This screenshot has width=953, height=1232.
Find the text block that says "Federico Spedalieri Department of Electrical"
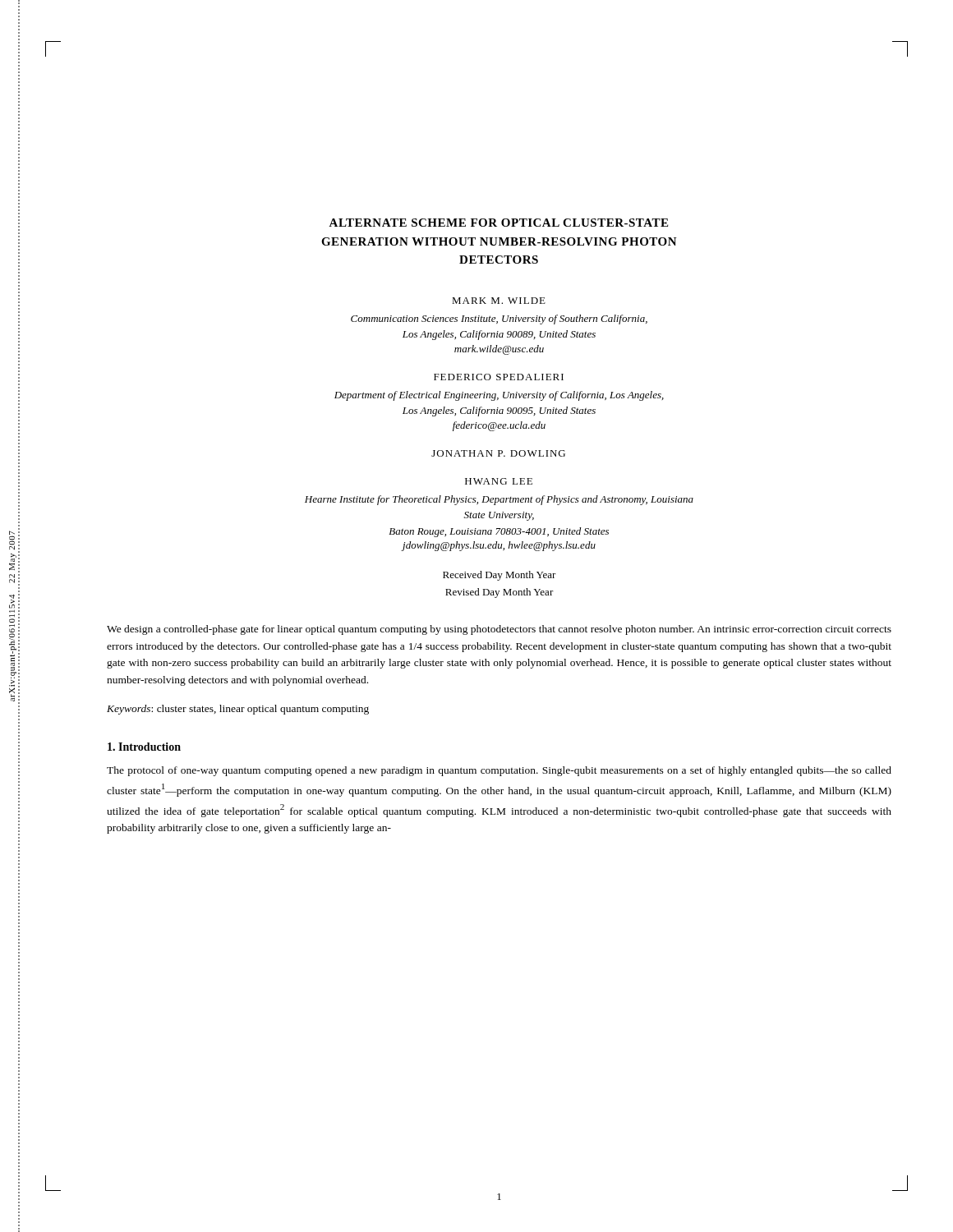pos(499,401)
